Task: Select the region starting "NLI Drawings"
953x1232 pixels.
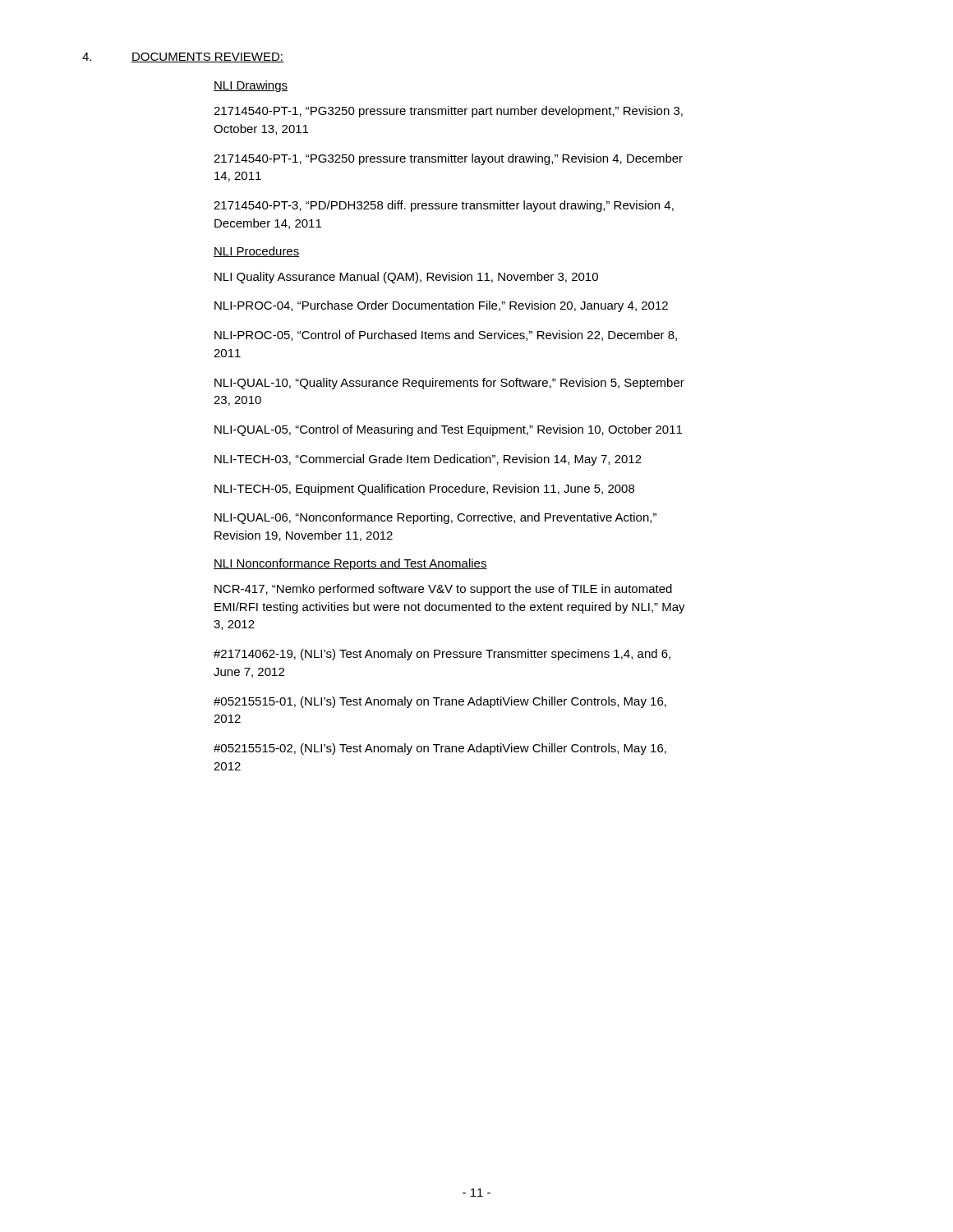Action: click(x=251, y=86)
